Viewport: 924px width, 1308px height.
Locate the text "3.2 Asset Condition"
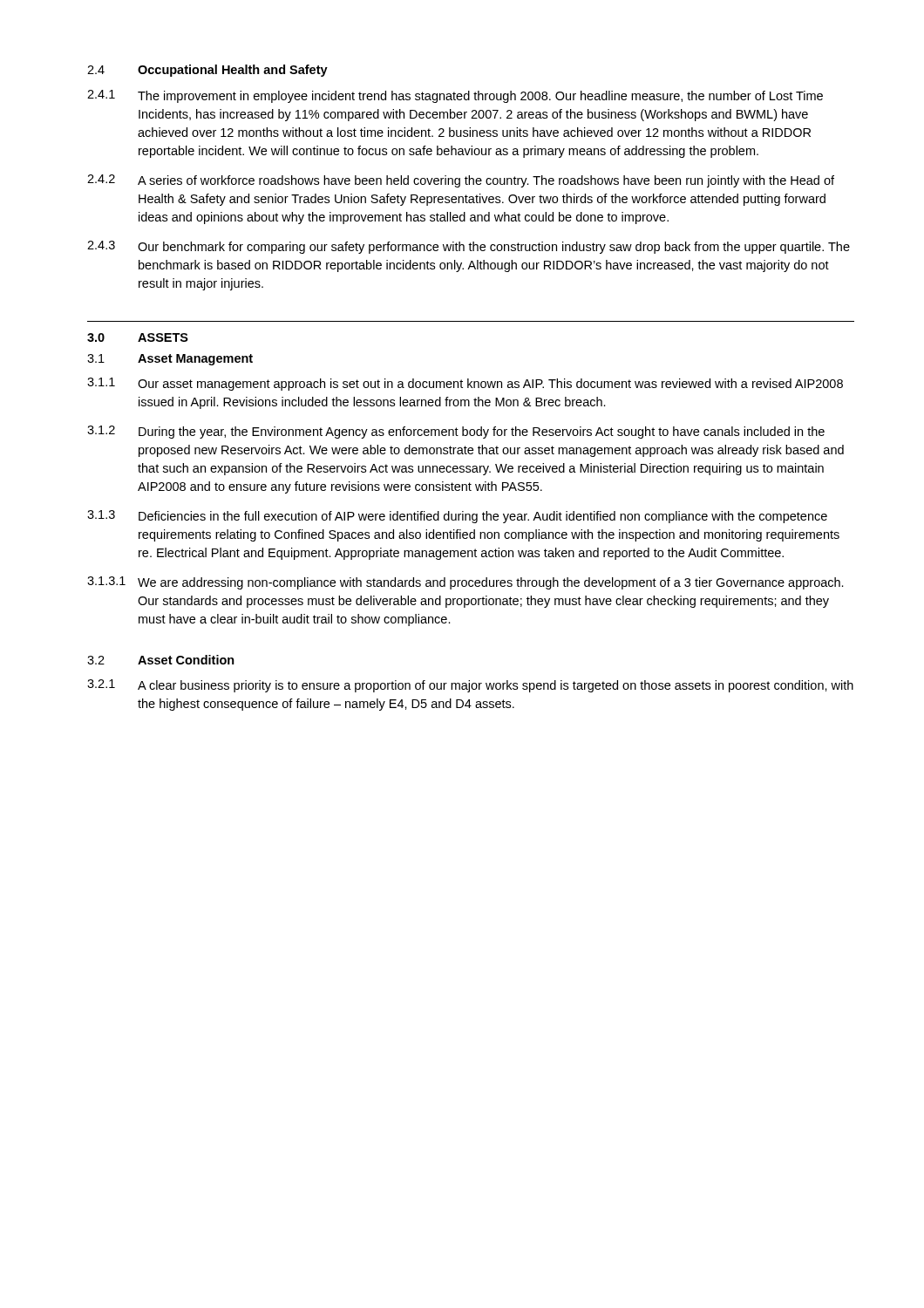(161, 660)
